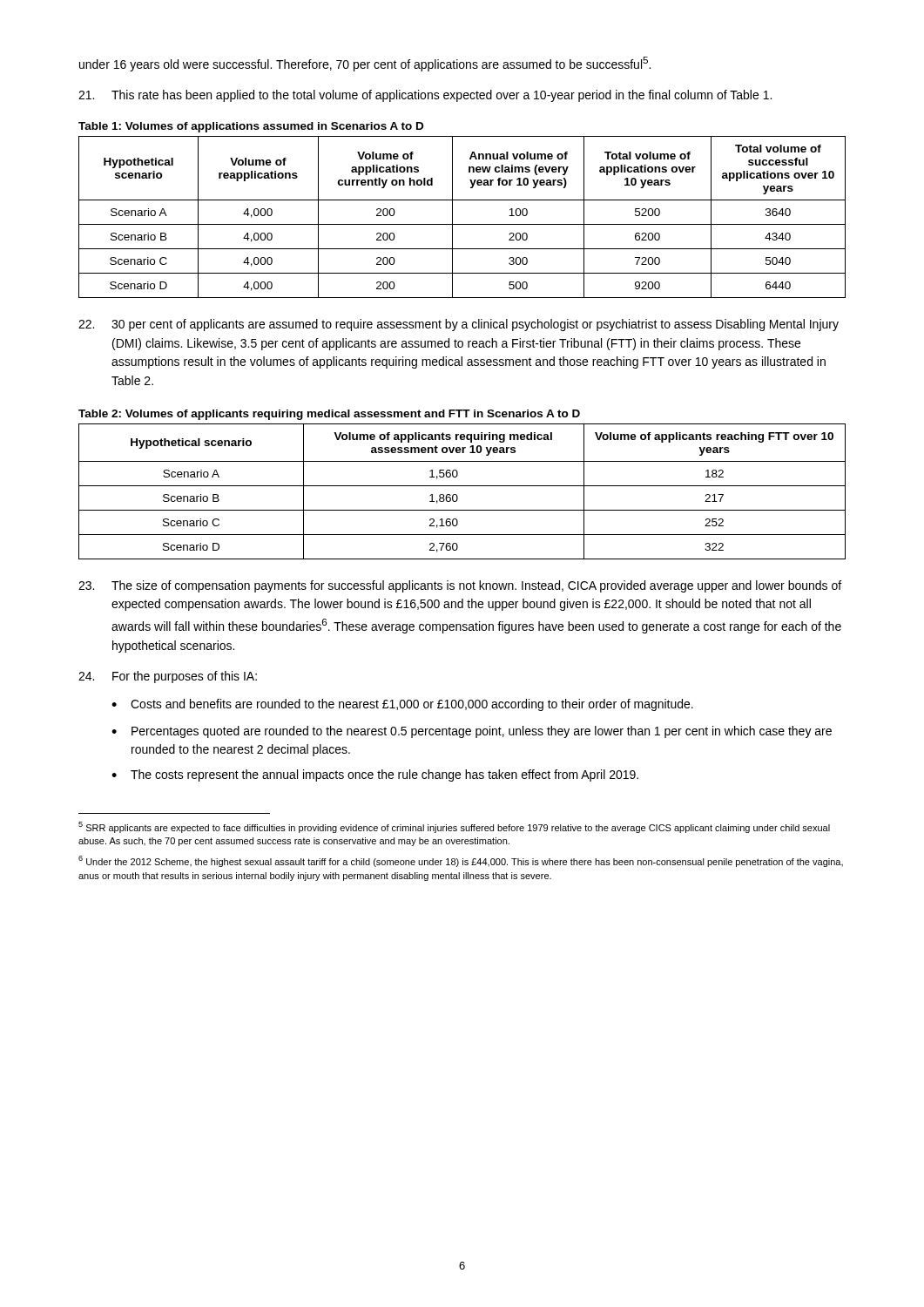Where is the passage that starts "under 16 years"?
Viewport: 924px width, 1307px height.
(365, 63)
